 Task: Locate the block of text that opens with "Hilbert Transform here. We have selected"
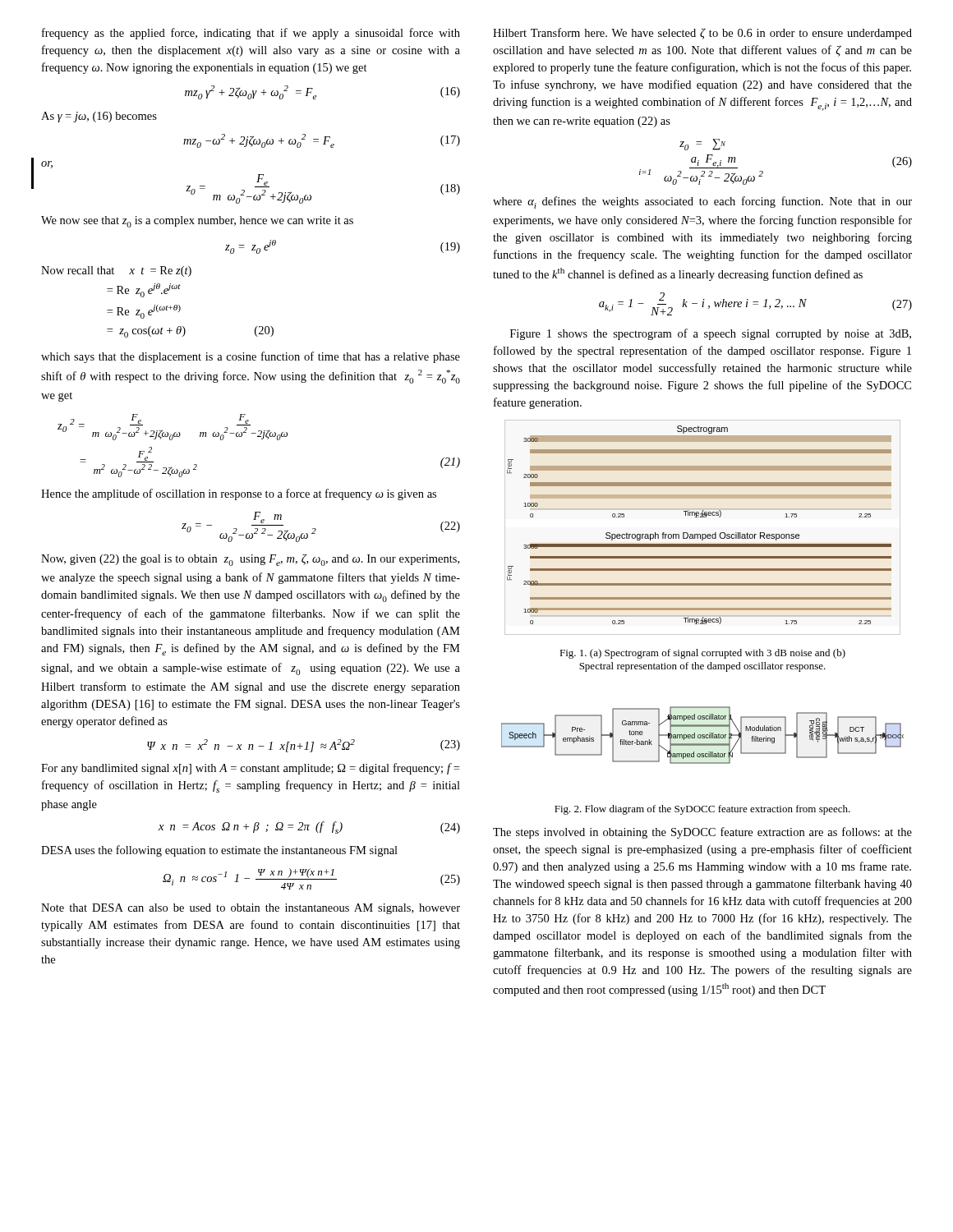[x=702, y=77]
